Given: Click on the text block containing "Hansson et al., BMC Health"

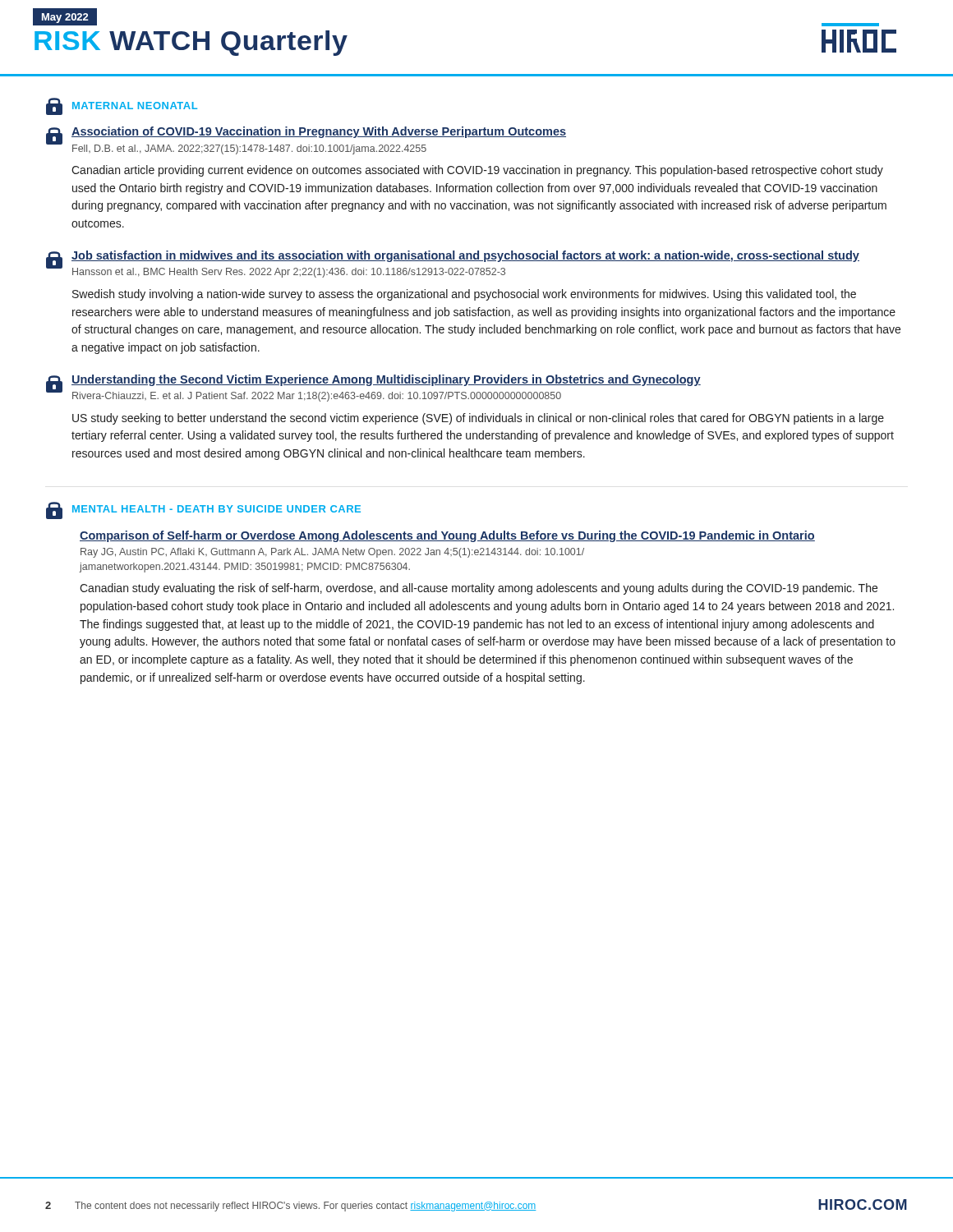Looking at the screenshot, I should (x=289, y=272).
